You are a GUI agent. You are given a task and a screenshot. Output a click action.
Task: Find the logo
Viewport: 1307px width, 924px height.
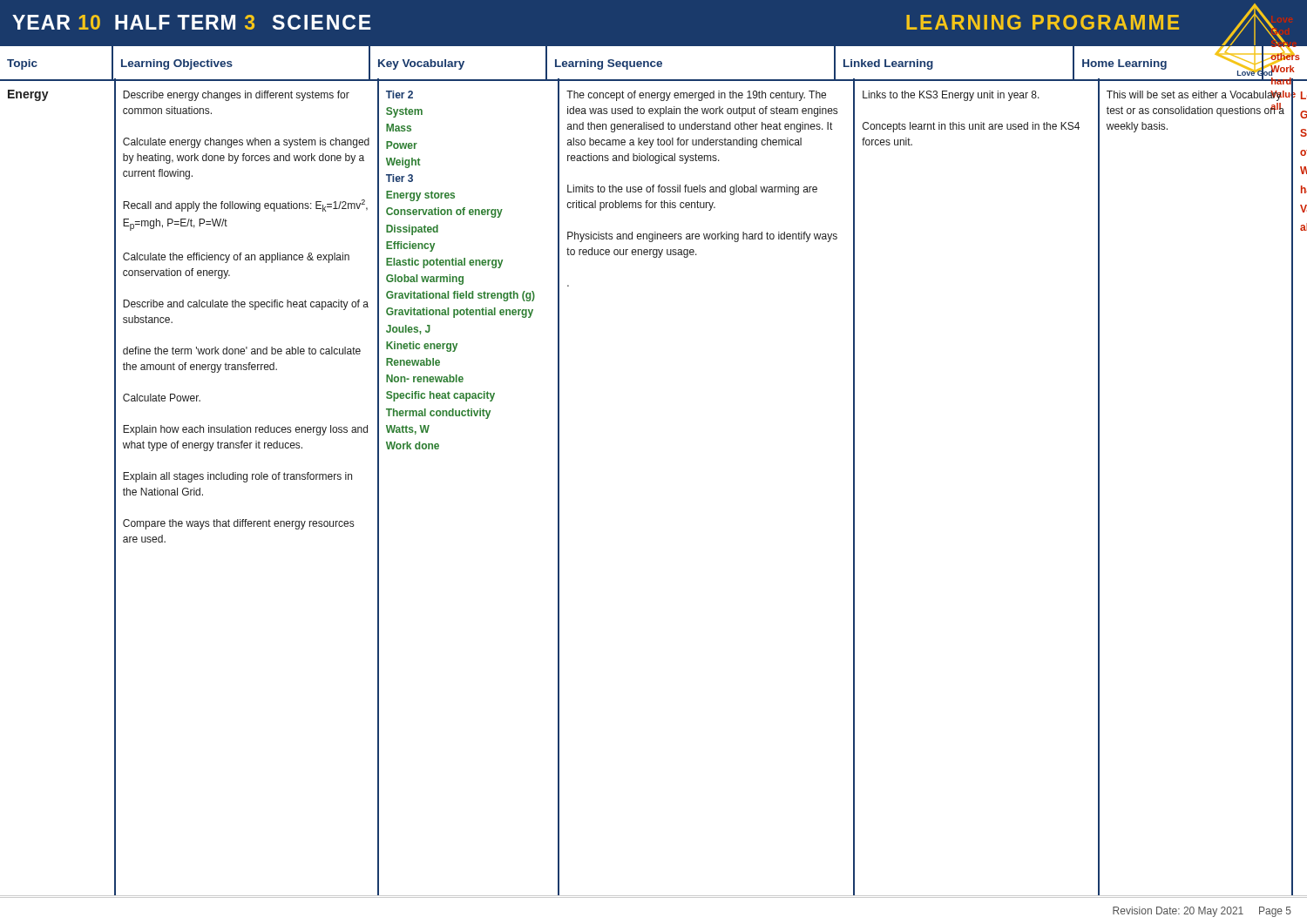click(1255, 40)
